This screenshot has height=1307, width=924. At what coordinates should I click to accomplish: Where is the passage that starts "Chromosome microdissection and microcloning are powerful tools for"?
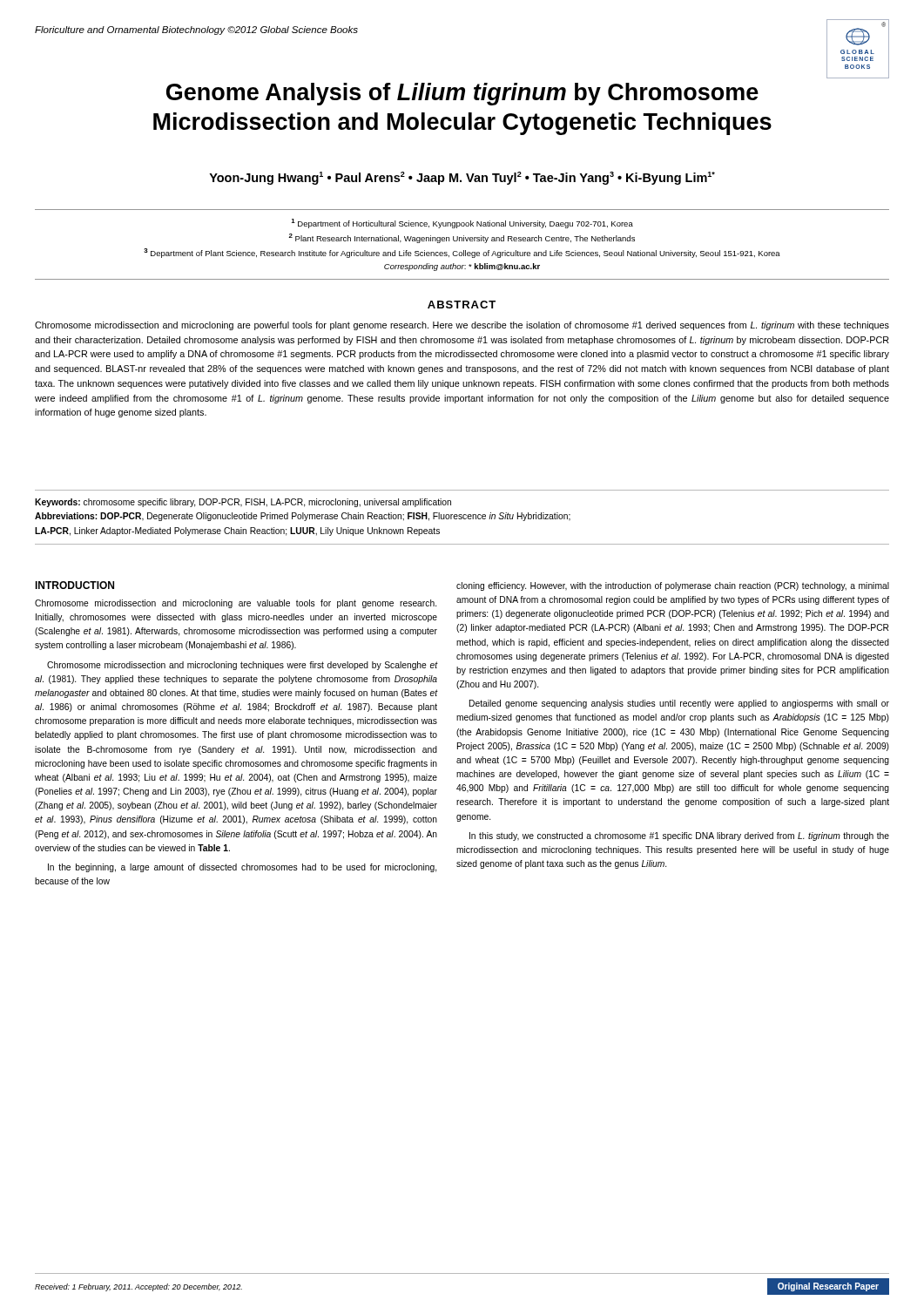[462, 369]
